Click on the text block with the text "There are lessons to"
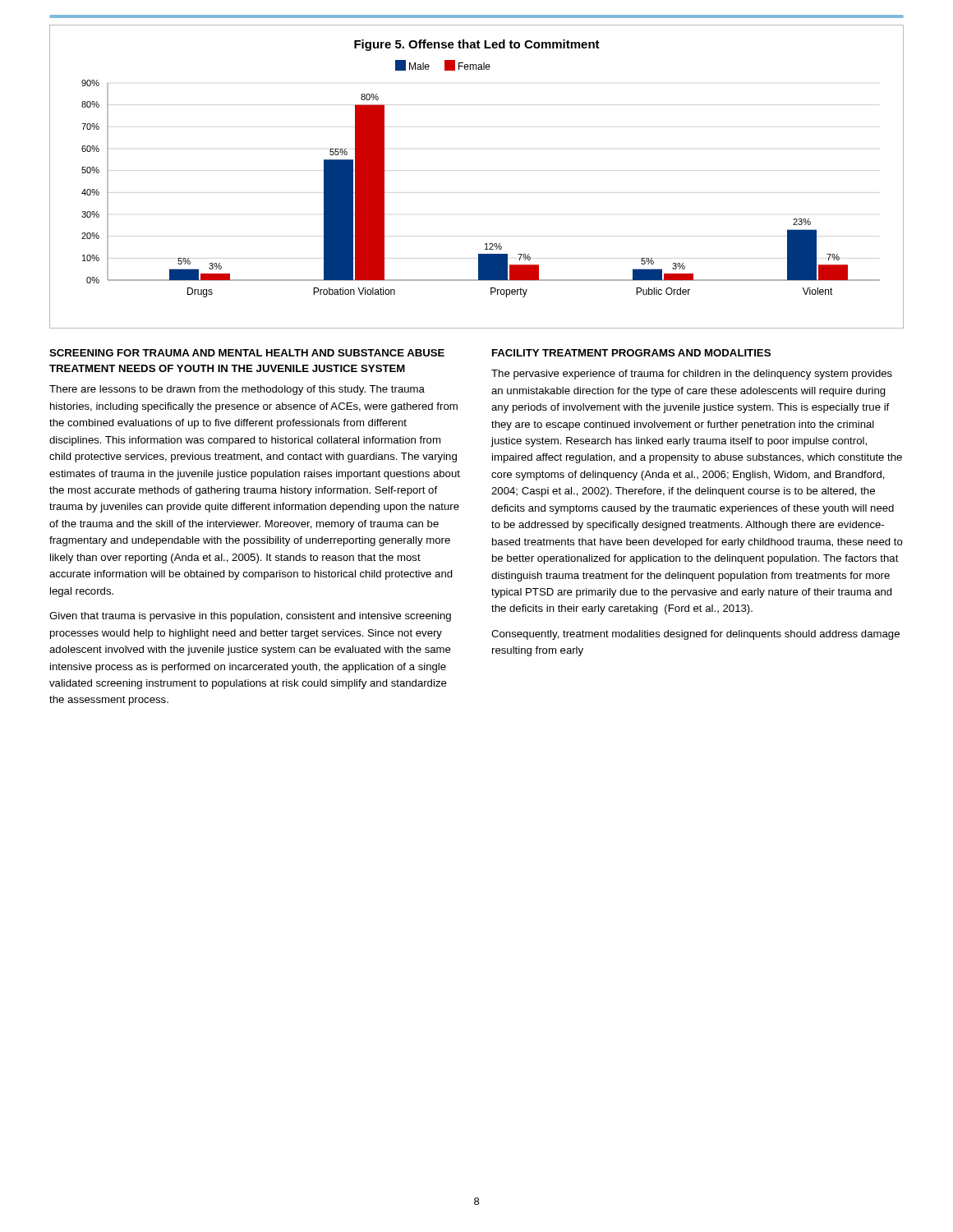 pyautogui.click(x=255, y=545)
